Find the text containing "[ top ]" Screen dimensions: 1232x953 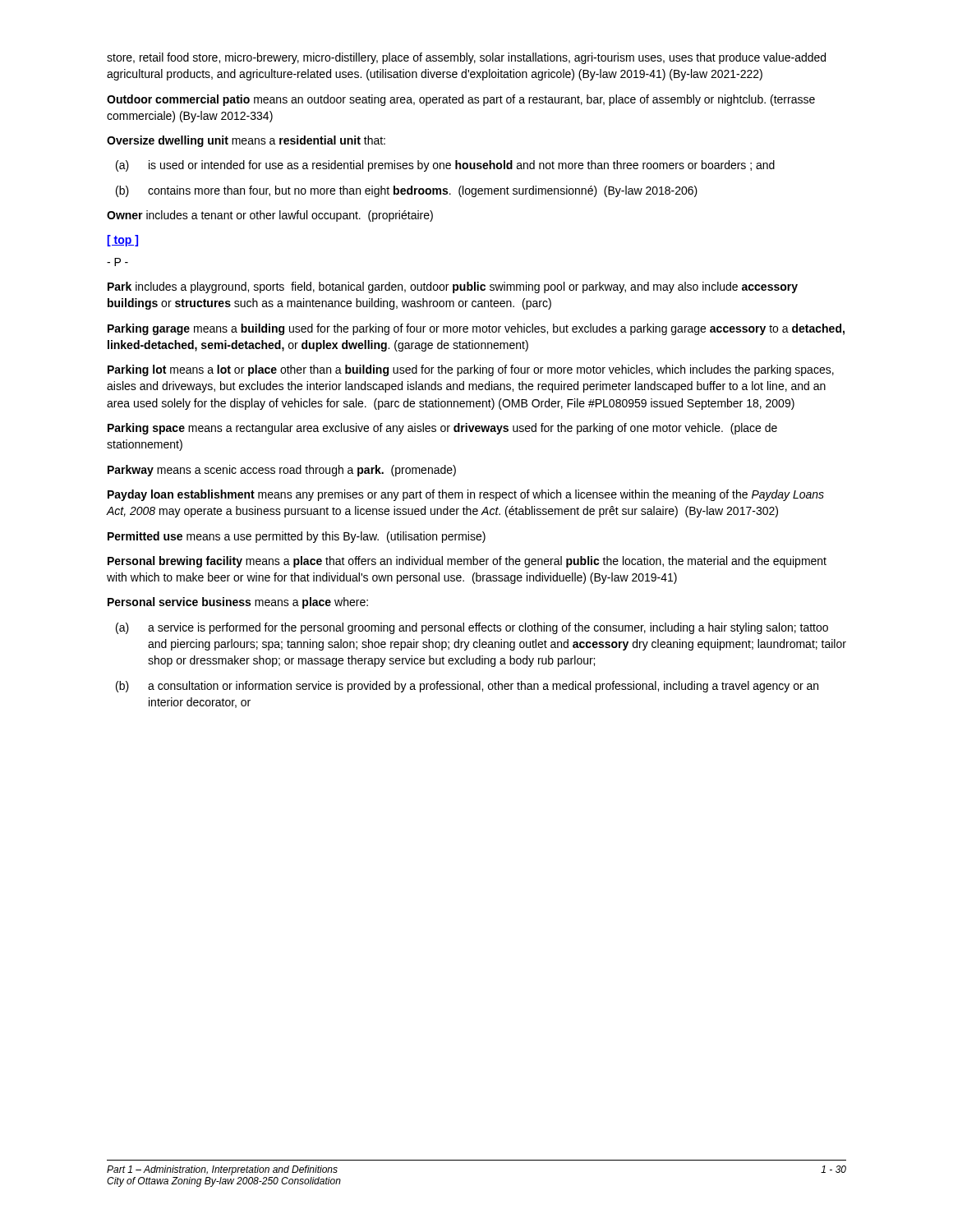(x=123, y=240)
